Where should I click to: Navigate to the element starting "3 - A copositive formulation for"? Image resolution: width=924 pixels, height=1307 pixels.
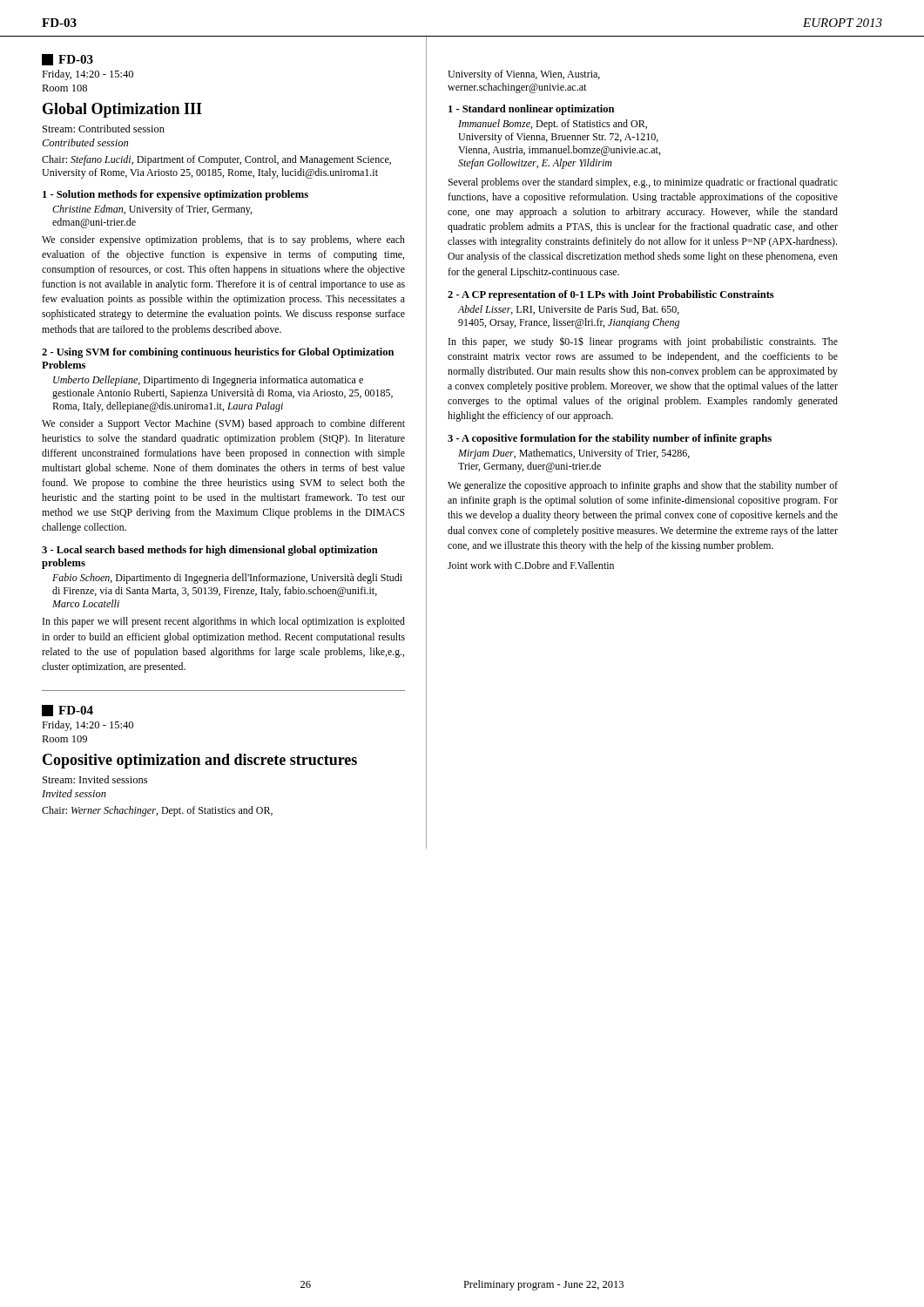coord(610,438)
